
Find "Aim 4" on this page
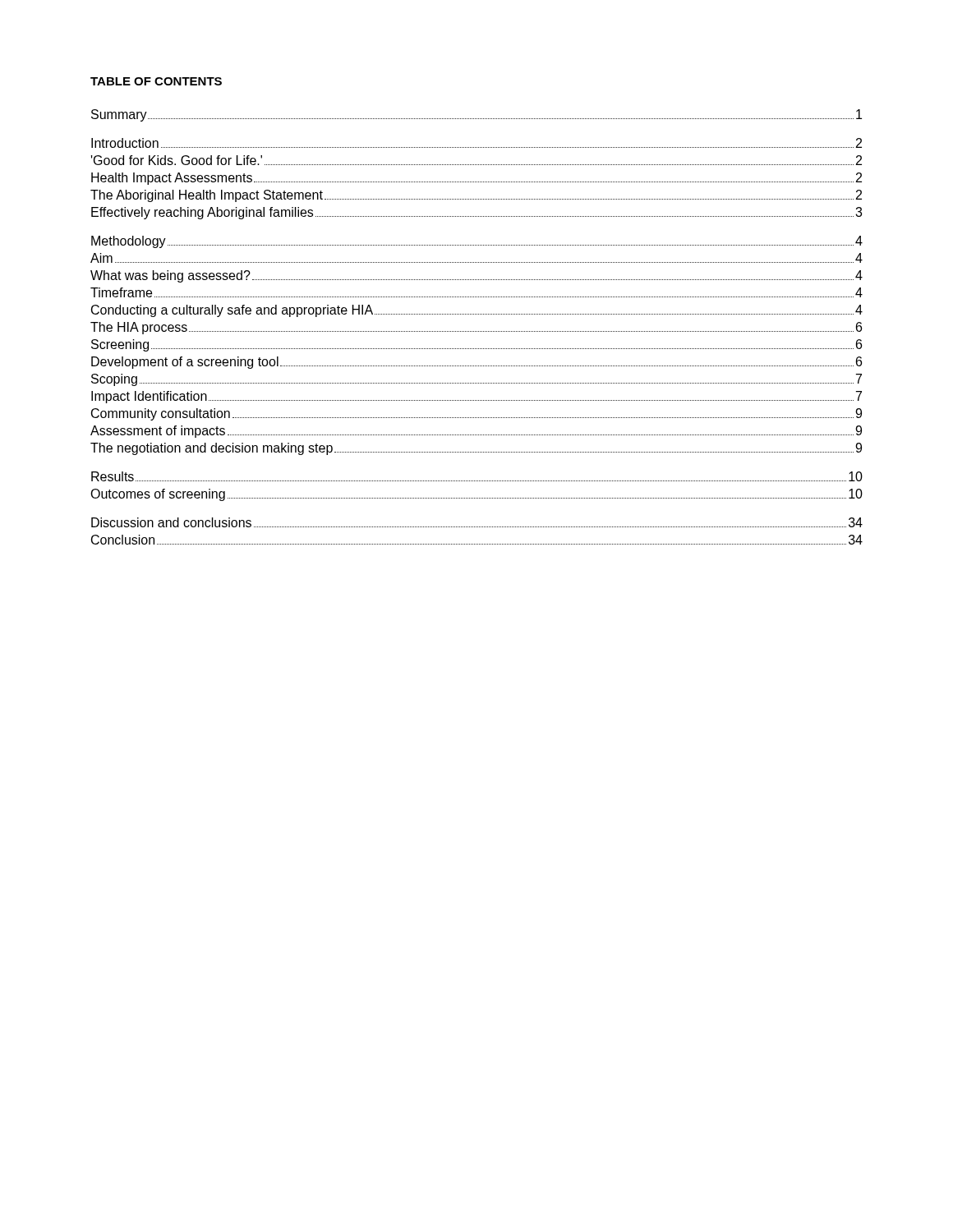click(476, 258)
